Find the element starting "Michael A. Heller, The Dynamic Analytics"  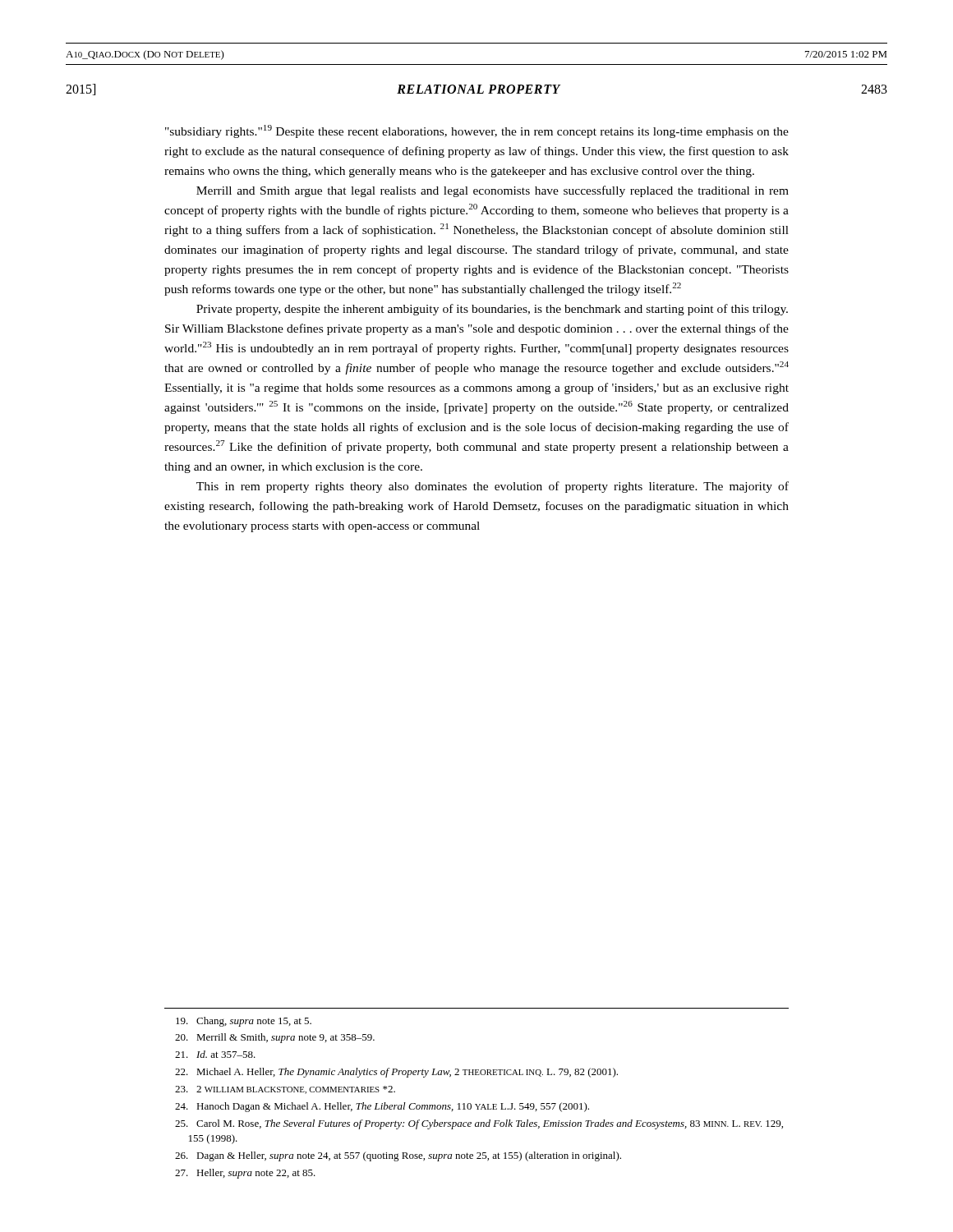coord(391,1071)
